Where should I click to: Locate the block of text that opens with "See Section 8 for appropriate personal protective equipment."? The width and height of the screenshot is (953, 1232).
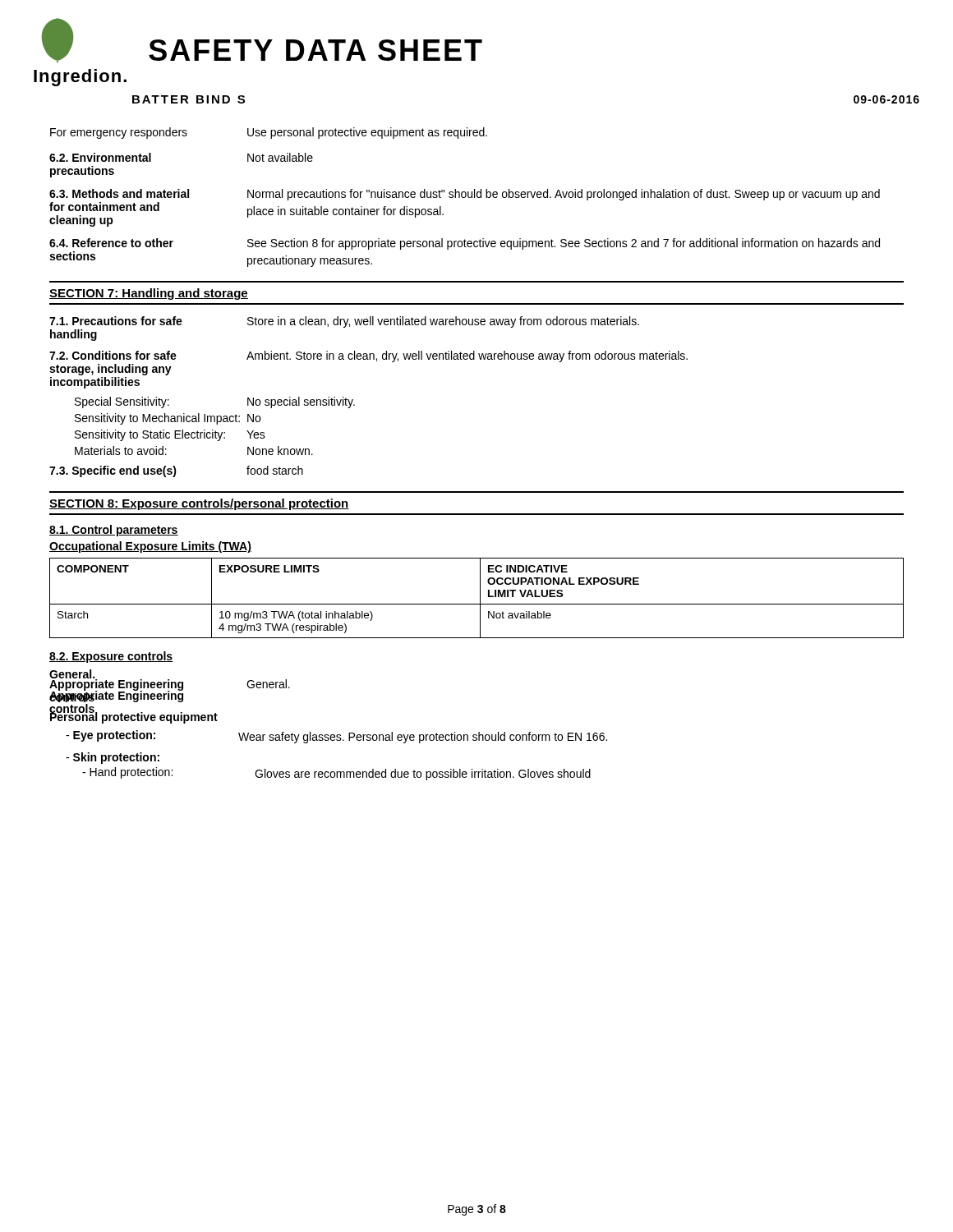(564, 252)
